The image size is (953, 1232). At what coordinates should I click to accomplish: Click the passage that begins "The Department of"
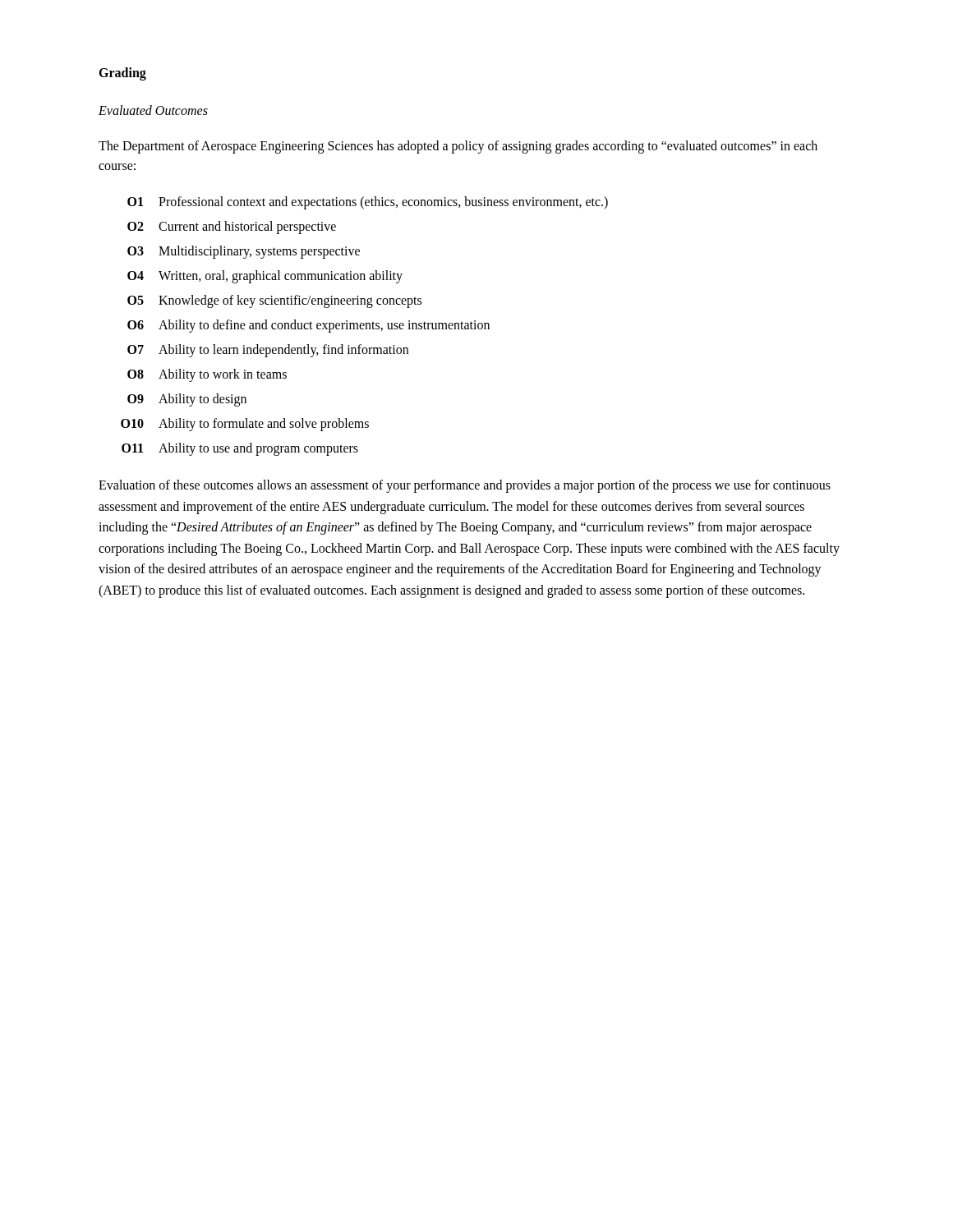458,156
